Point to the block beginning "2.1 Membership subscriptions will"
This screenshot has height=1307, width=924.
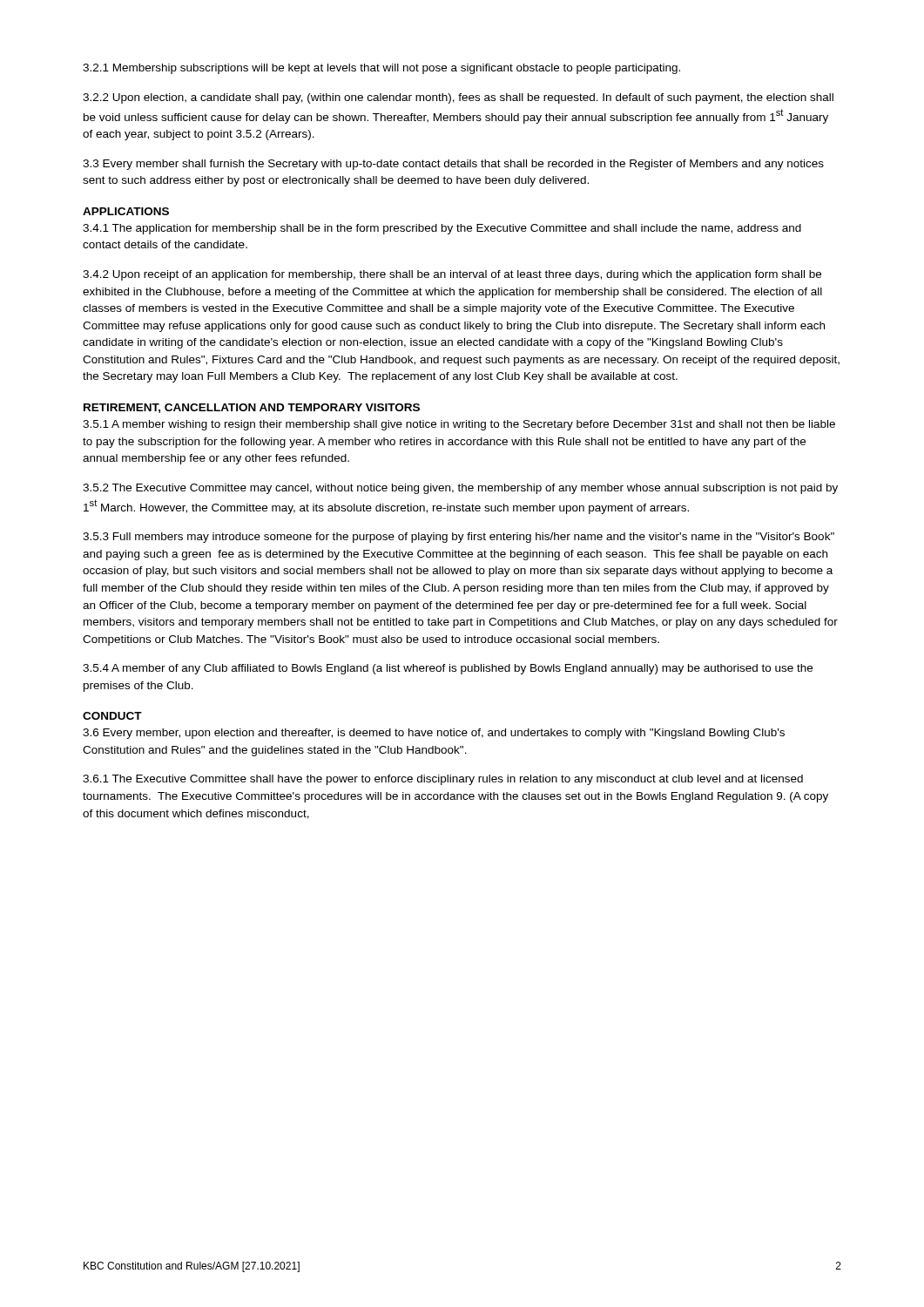[382, 68]
